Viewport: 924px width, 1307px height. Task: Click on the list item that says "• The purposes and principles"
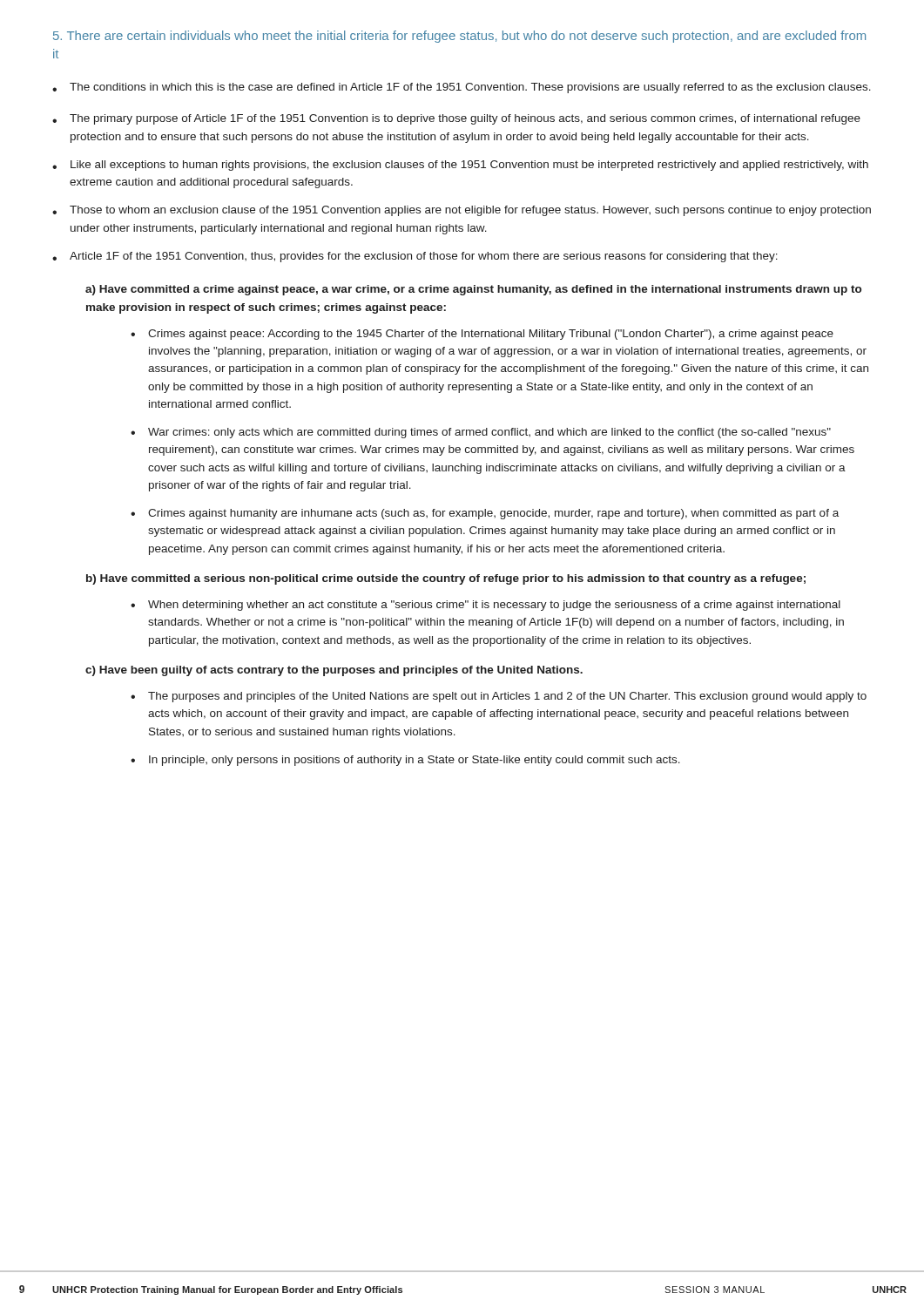[x=501, y=714]
